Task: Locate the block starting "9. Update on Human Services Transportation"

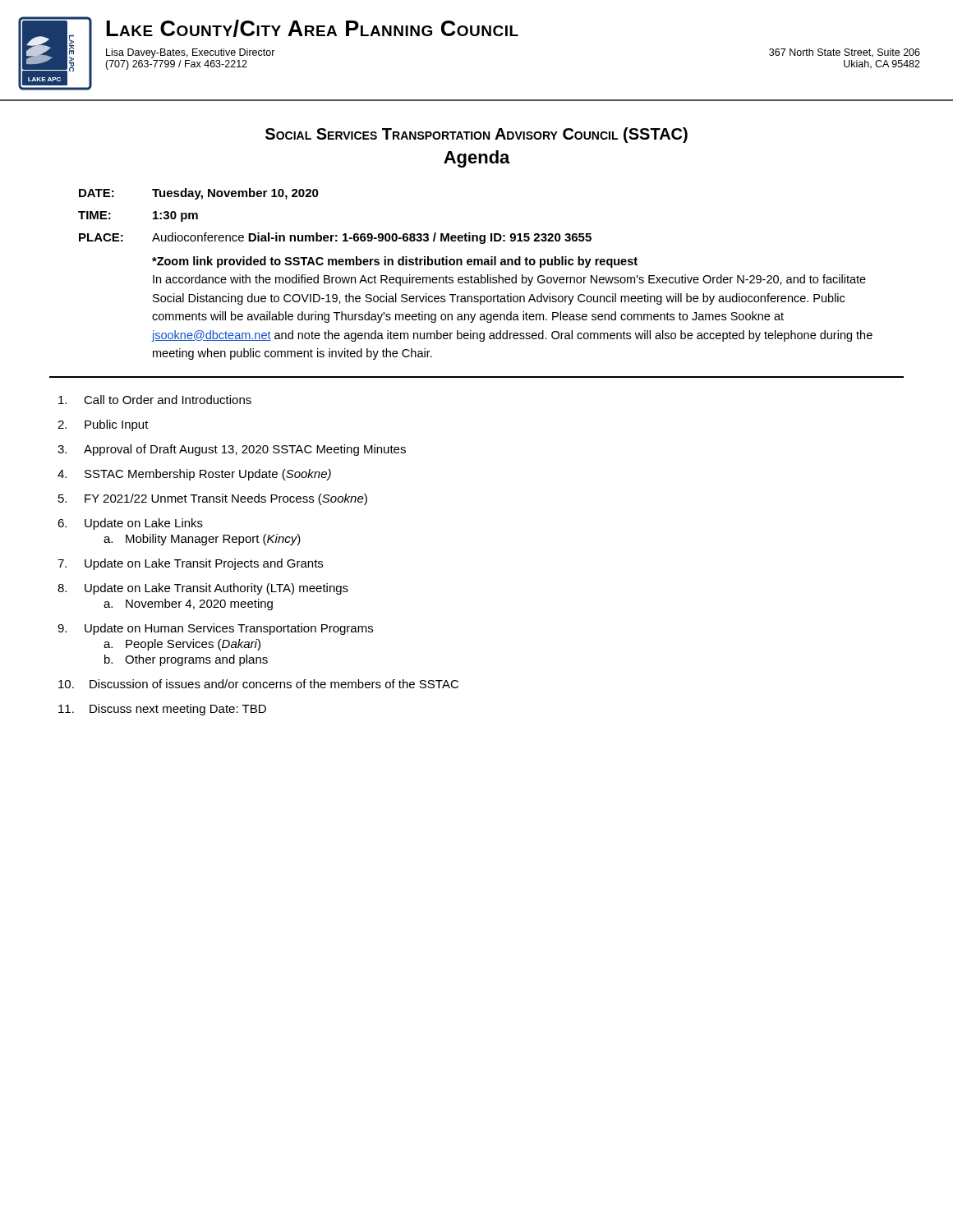Action: [216, 643]
